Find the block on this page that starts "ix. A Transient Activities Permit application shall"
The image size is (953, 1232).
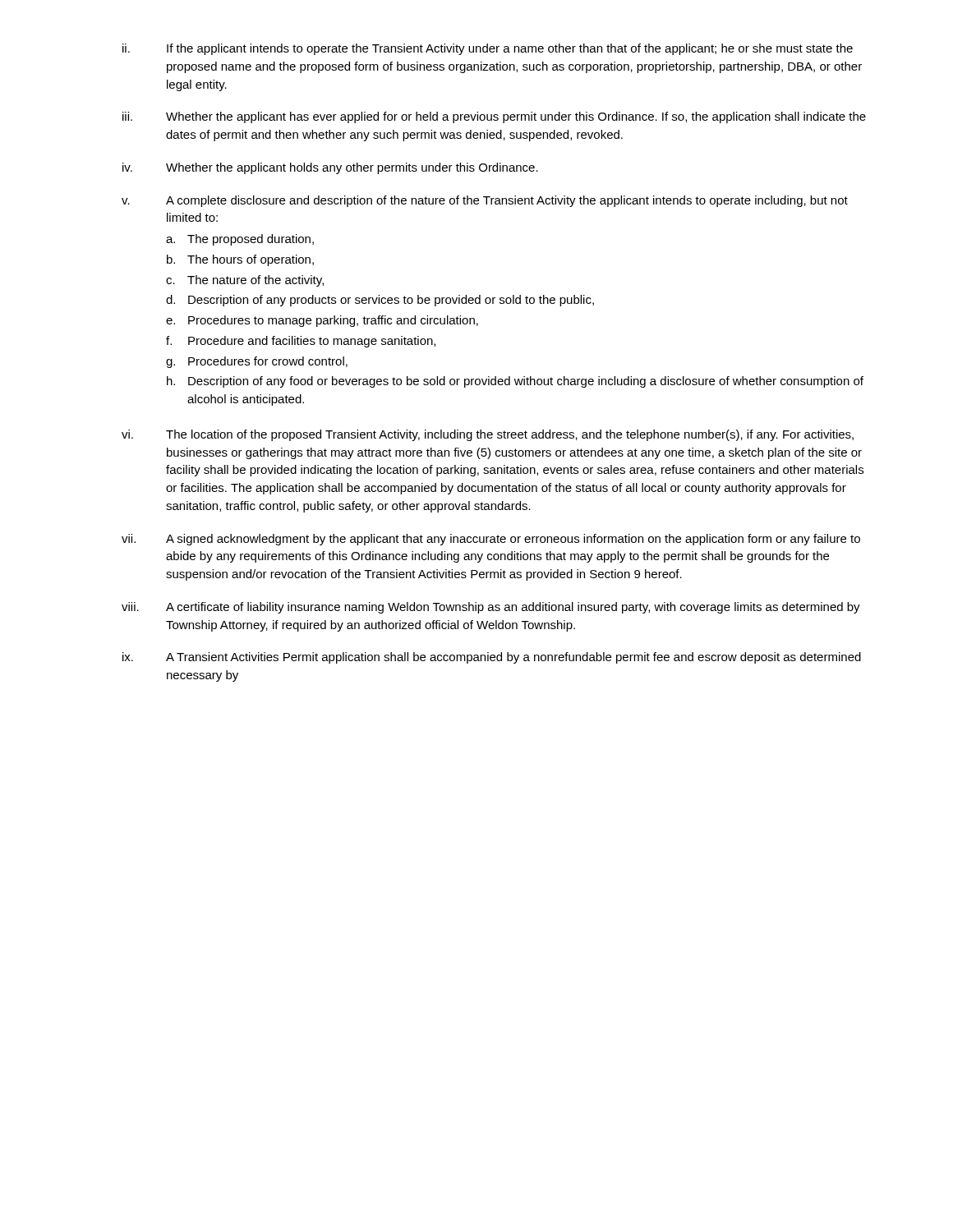[496, 666]
